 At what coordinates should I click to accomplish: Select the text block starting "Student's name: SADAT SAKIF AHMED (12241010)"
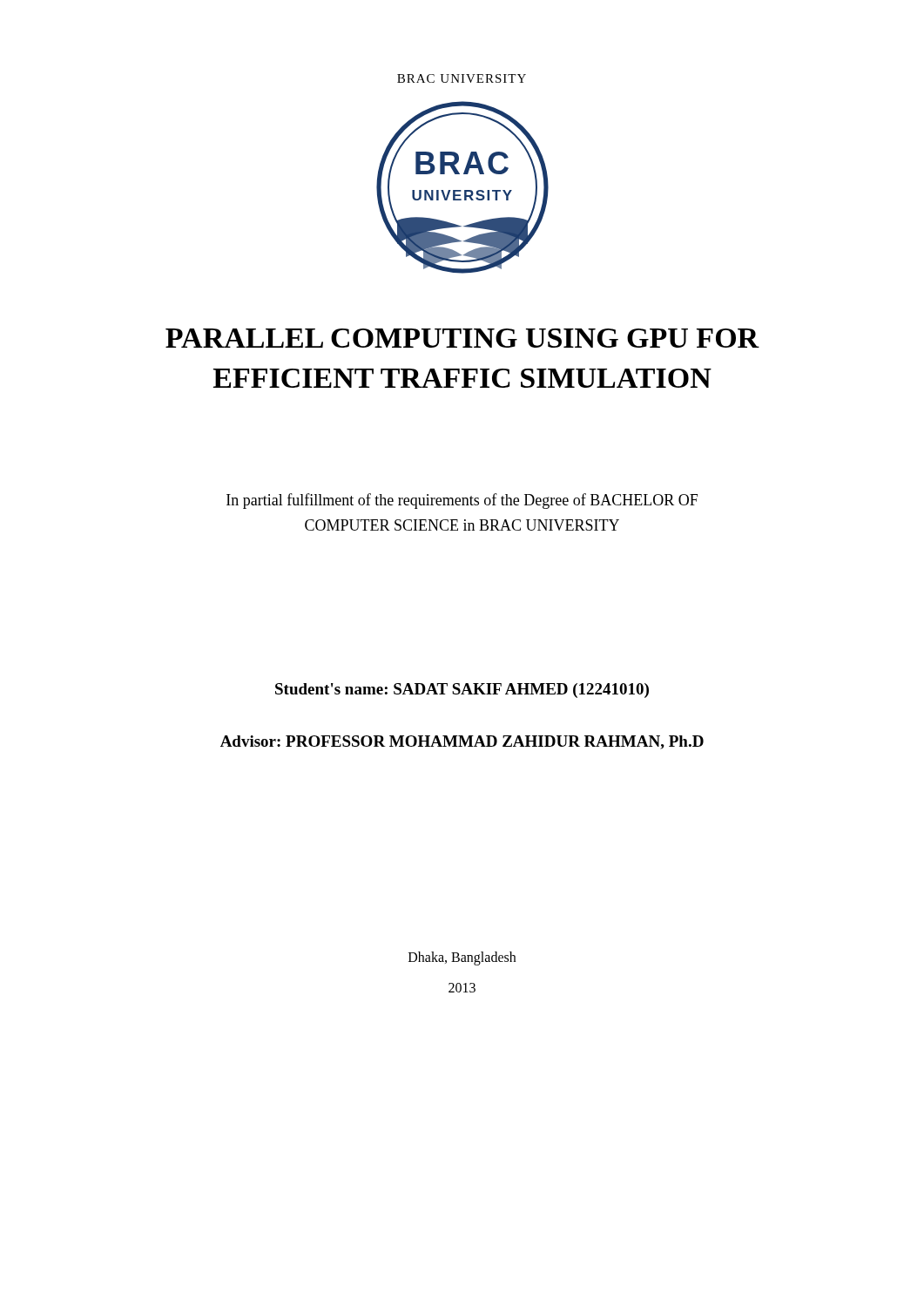[462, 689]
